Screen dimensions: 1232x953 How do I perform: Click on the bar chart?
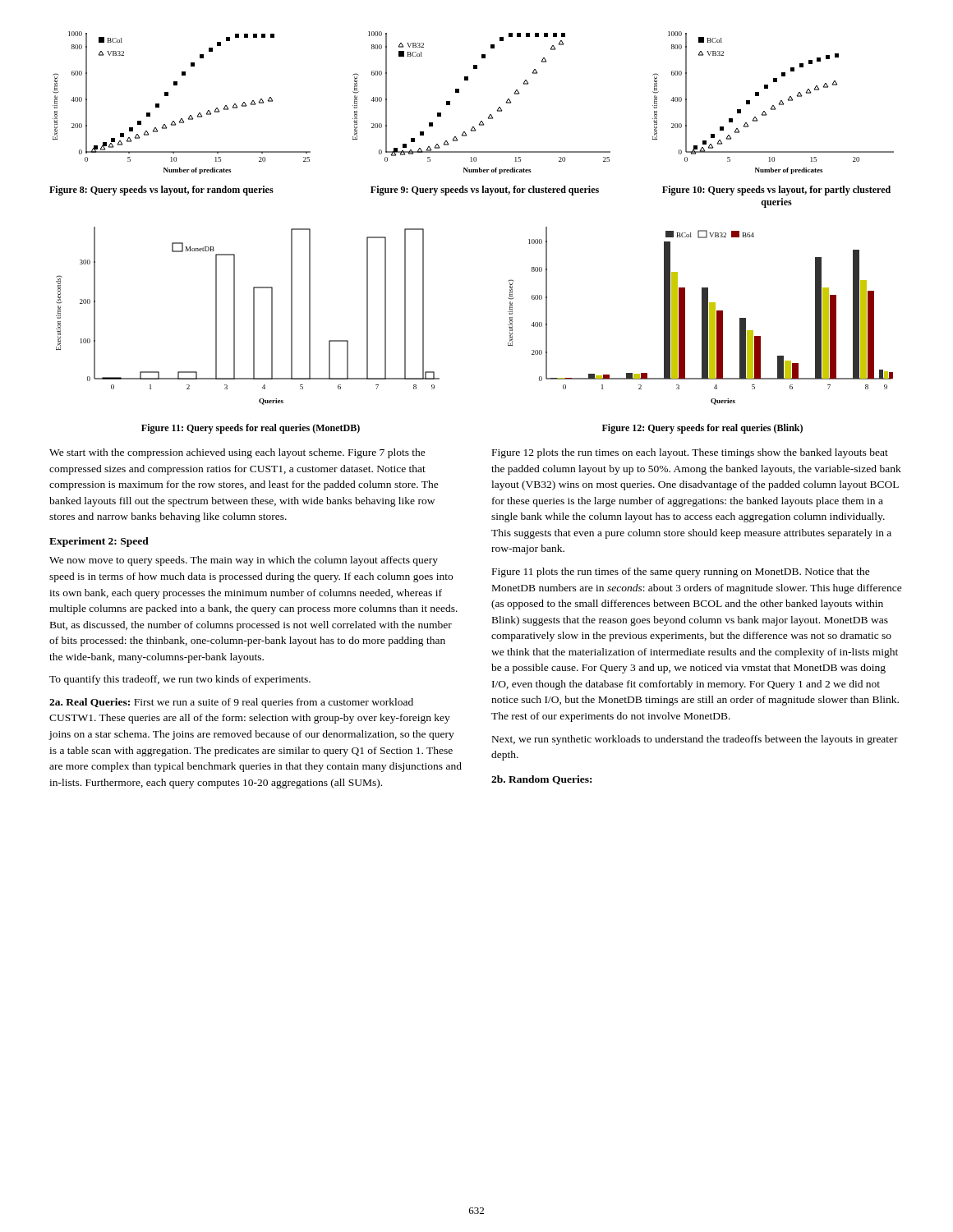[251, 319]
